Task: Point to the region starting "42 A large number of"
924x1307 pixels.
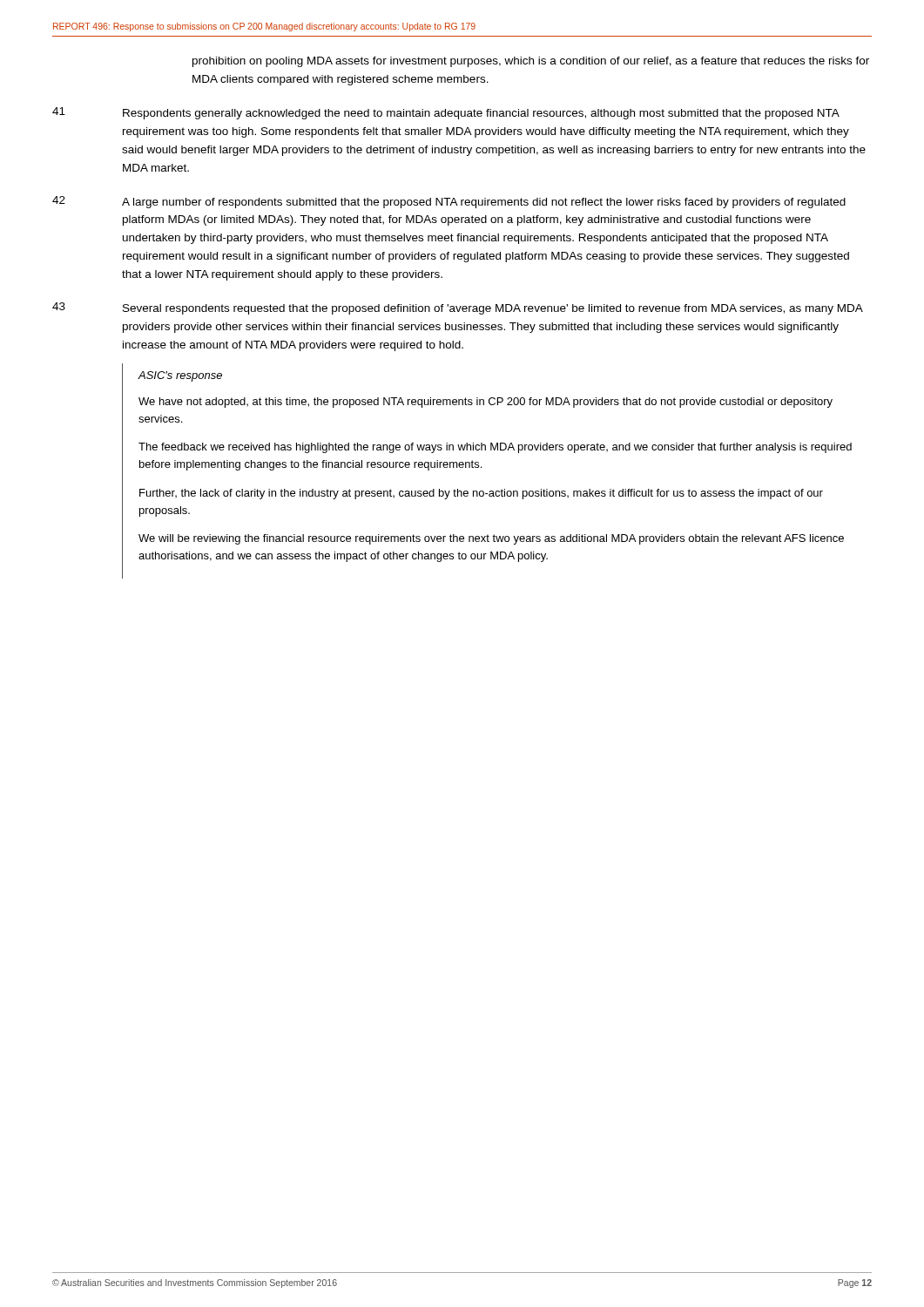Action: pos(462,239)
